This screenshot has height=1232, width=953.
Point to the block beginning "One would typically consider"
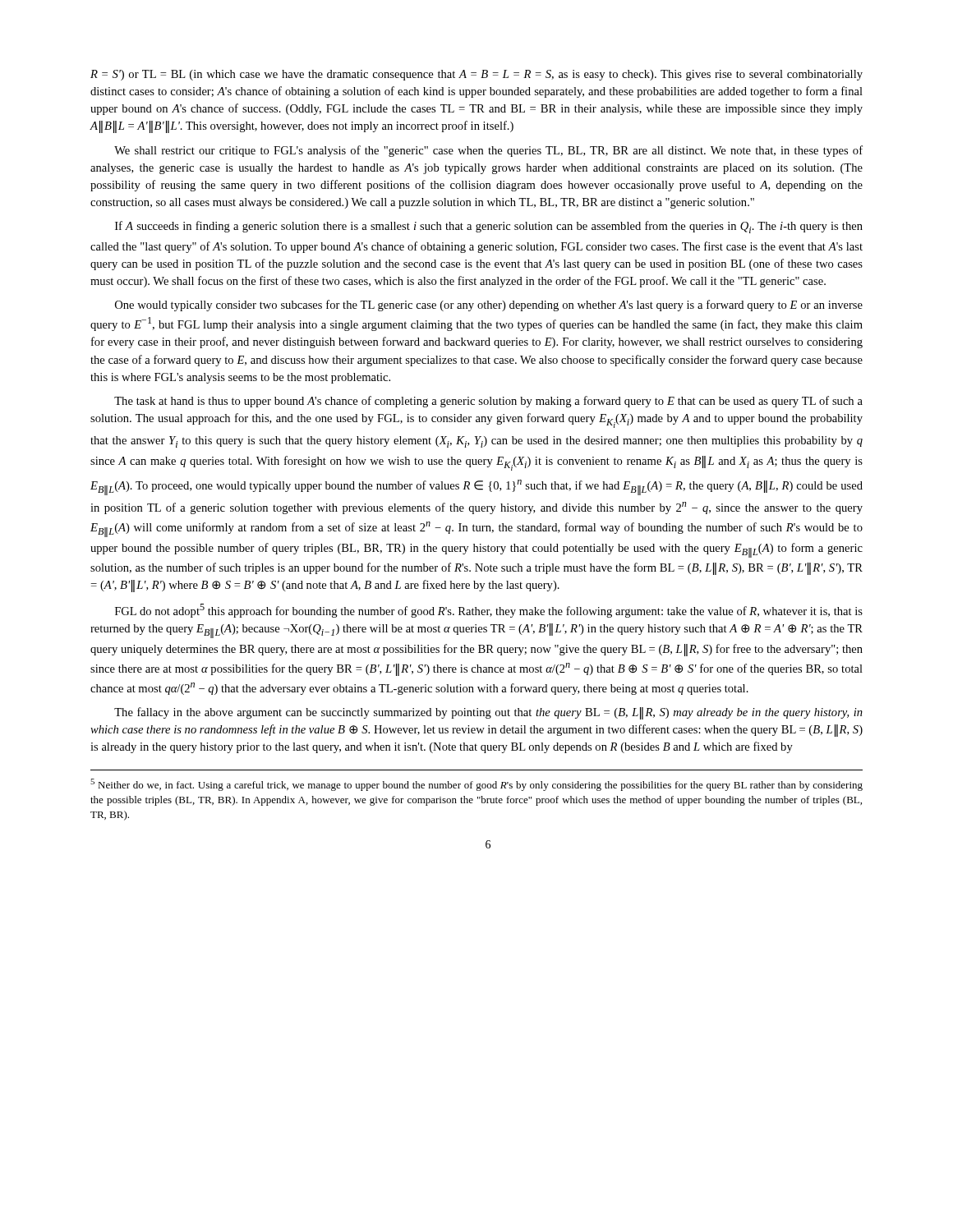[476, 341]
